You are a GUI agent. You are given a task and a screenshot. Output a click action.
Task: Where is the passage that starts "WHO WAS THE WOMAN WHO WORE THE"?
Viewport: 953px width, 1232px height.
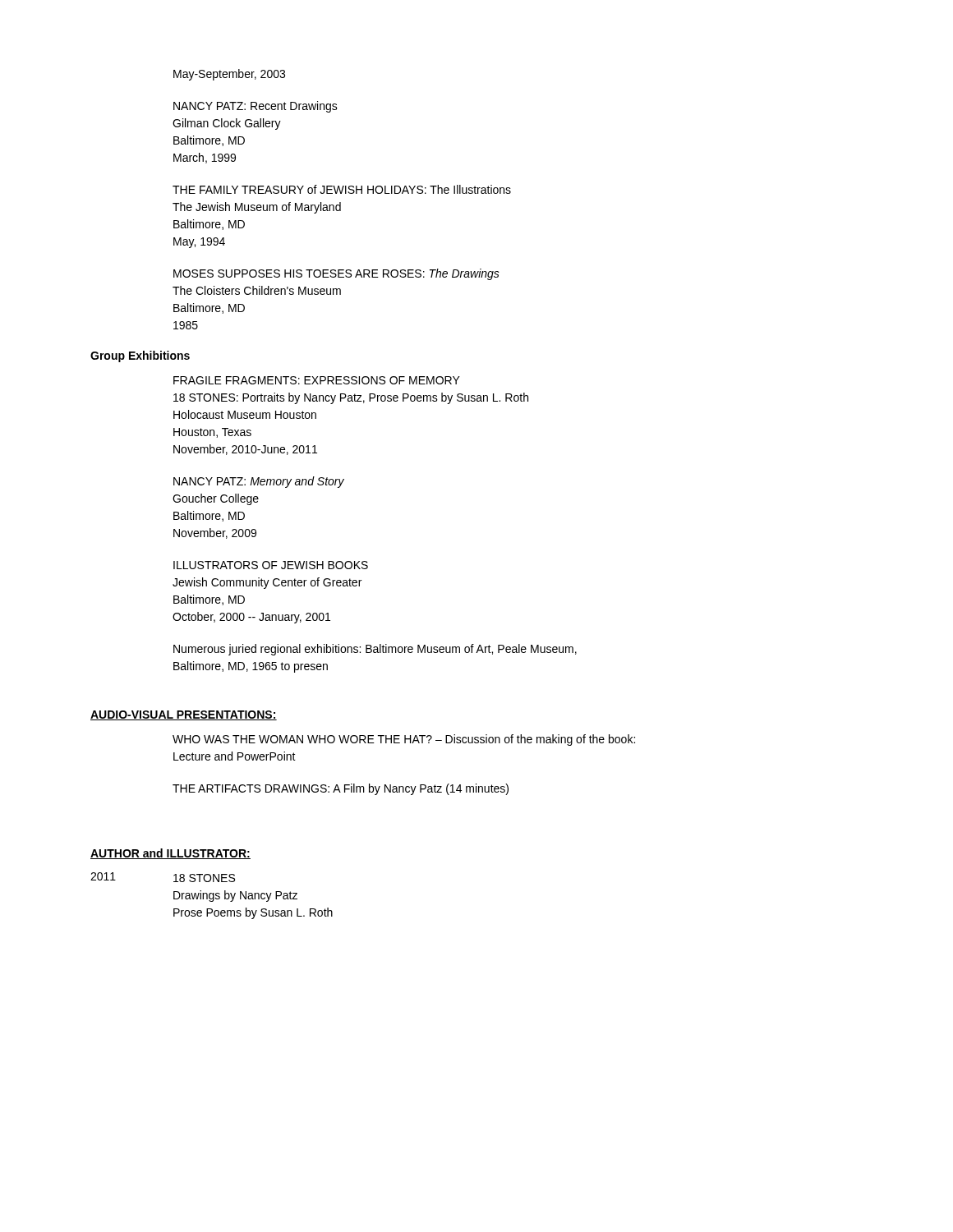(404, 748)
